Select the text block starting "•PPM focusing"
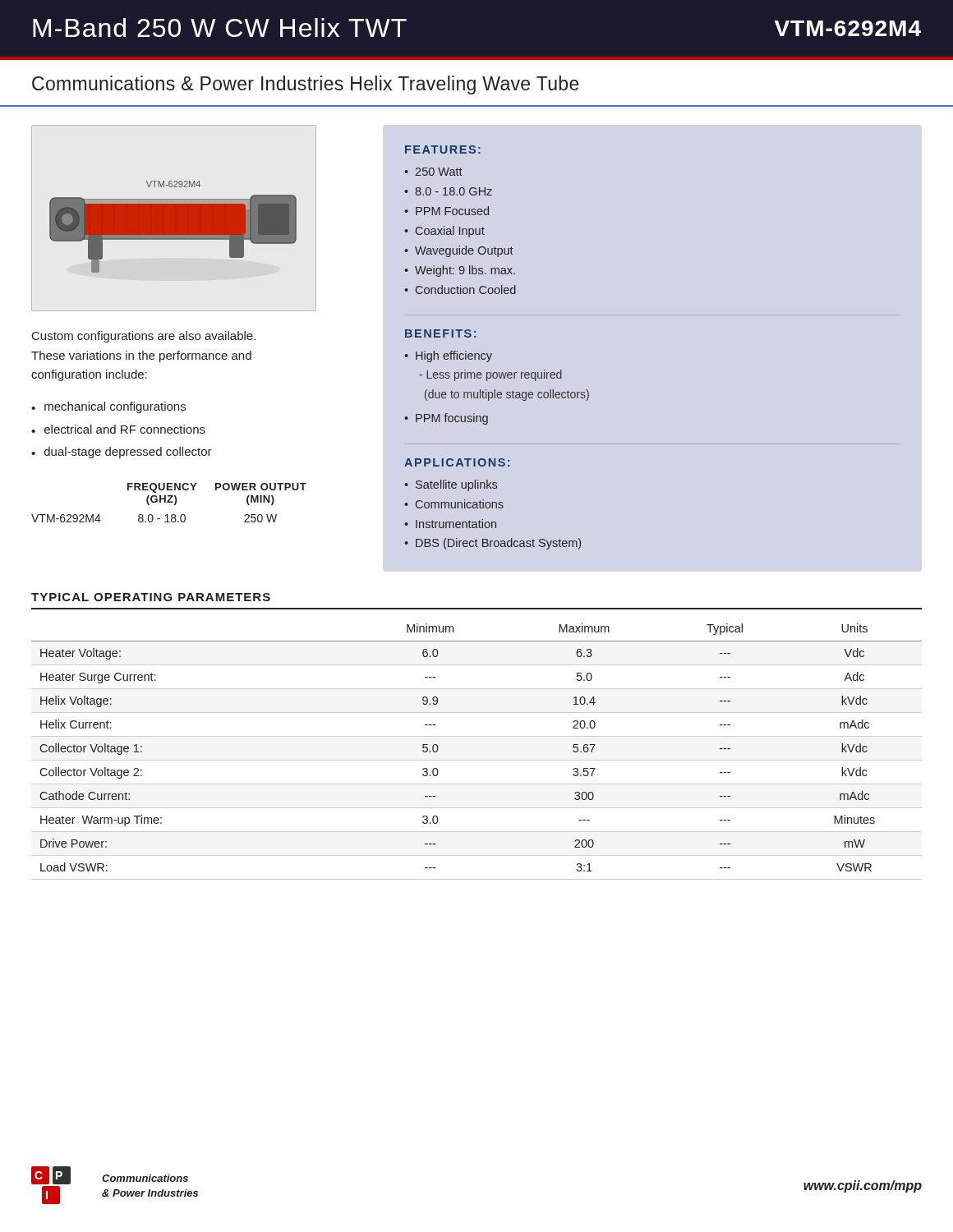Image resolution: width=953 pixels, height=1232 pixels. pyautogui.click(x=446, y=419)
